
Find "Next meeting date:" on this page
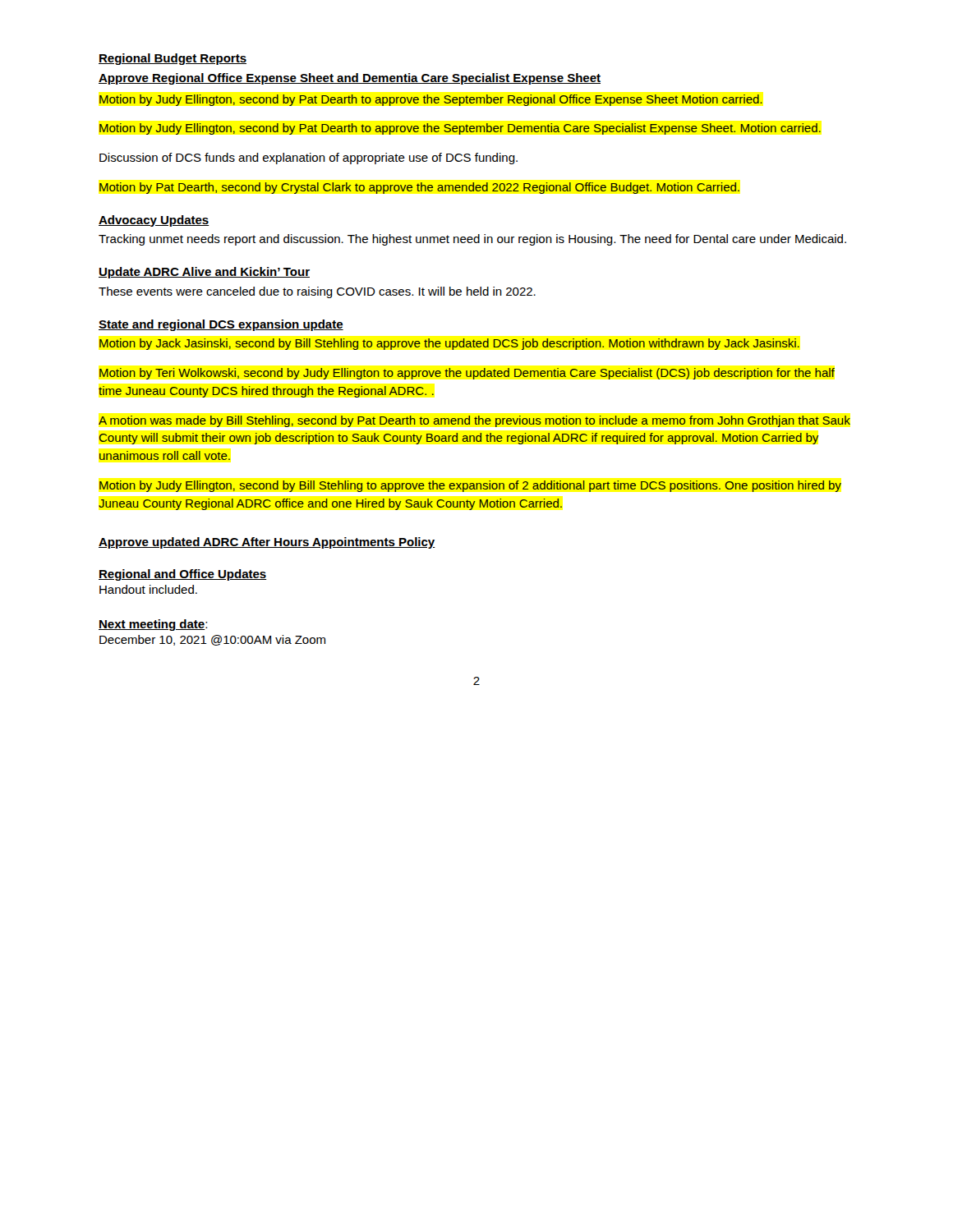pos(153,624)
